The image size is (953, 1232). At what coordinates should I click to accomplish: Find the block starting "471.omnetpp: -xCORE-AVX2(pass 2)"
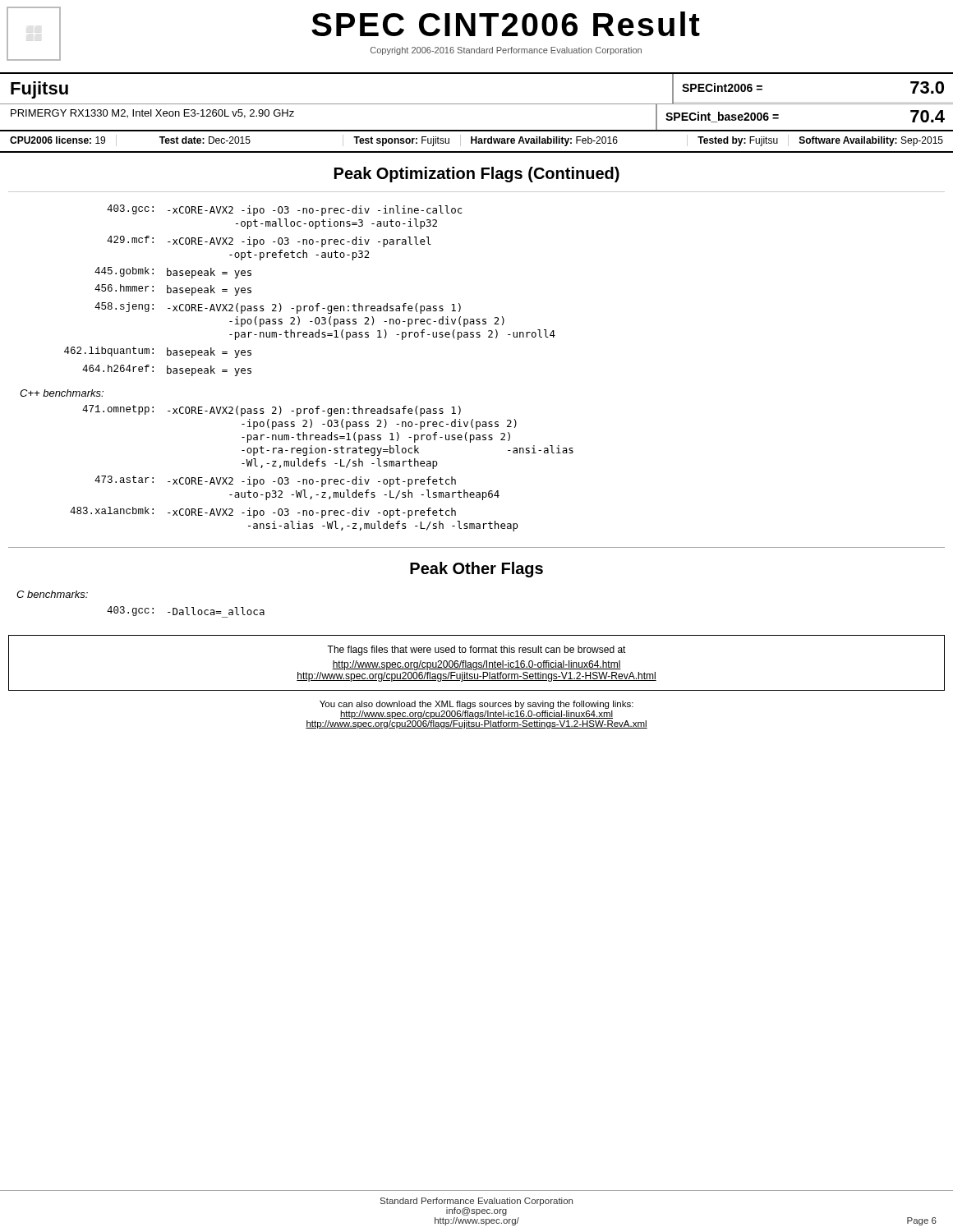[x=295, y=437]
